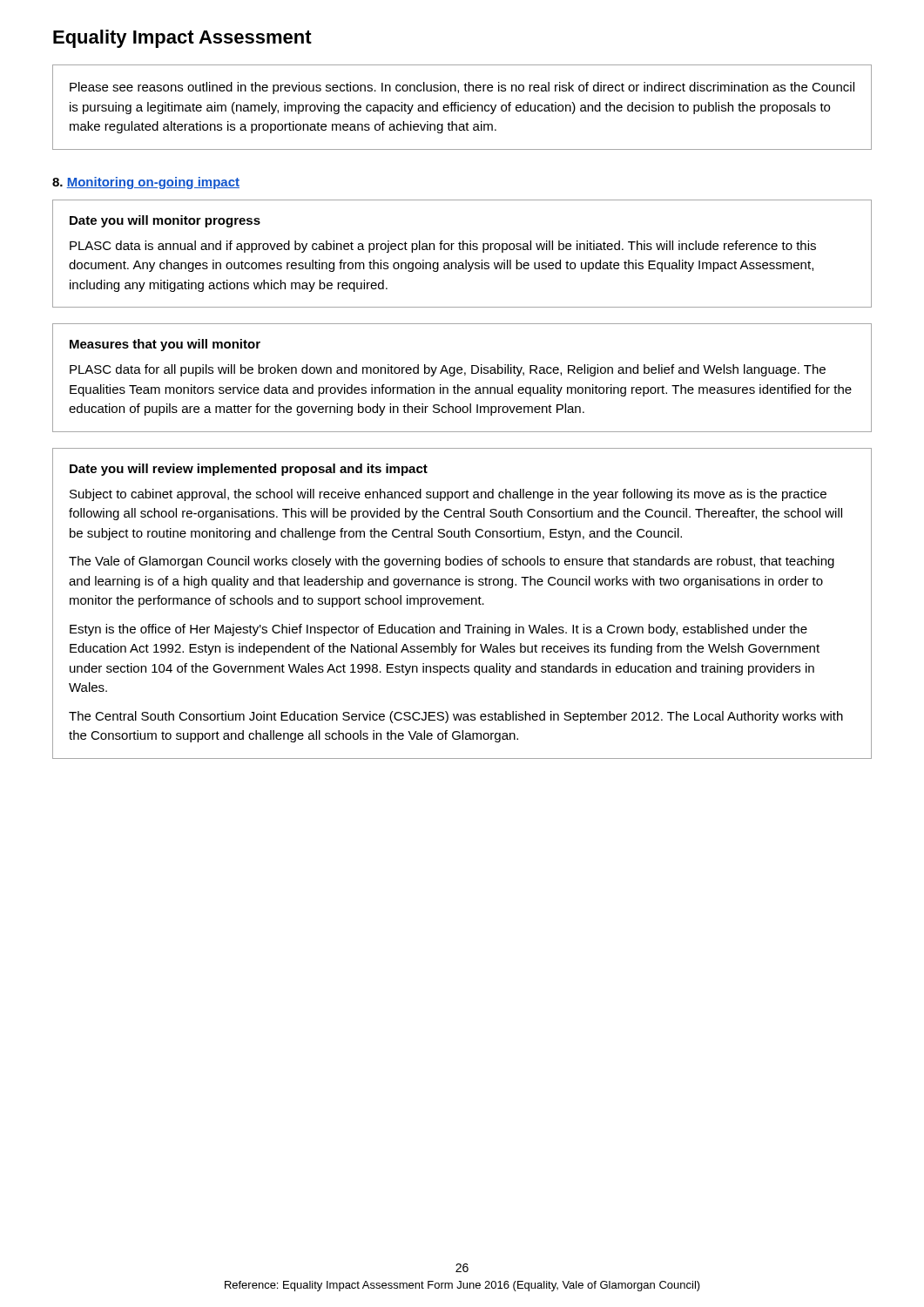924x1307 pixels.
Task: Locate a section header
Action: point(146,181)
